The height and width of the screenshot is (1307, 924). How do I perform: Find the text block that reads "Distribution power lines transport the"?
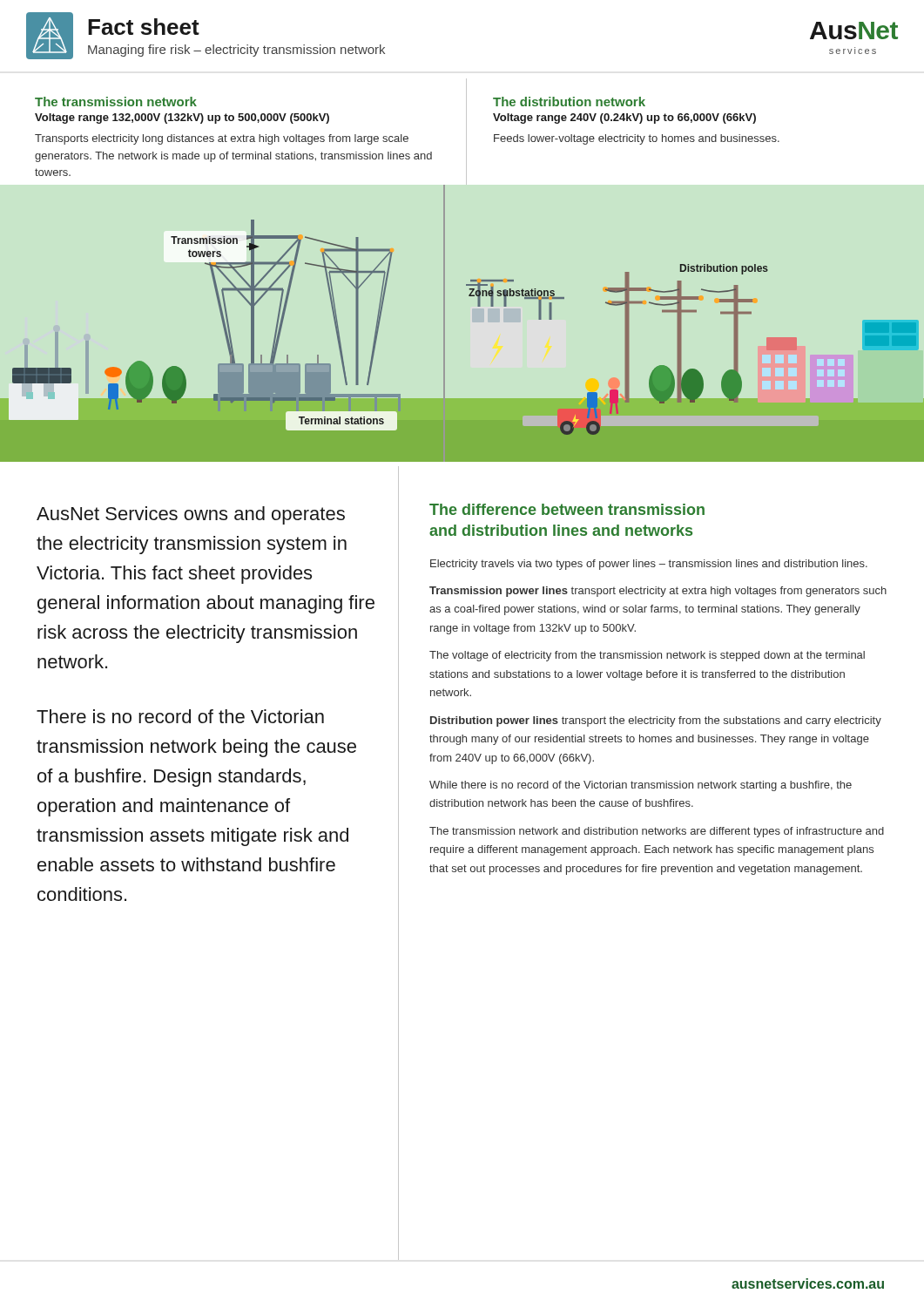(655, 739)
